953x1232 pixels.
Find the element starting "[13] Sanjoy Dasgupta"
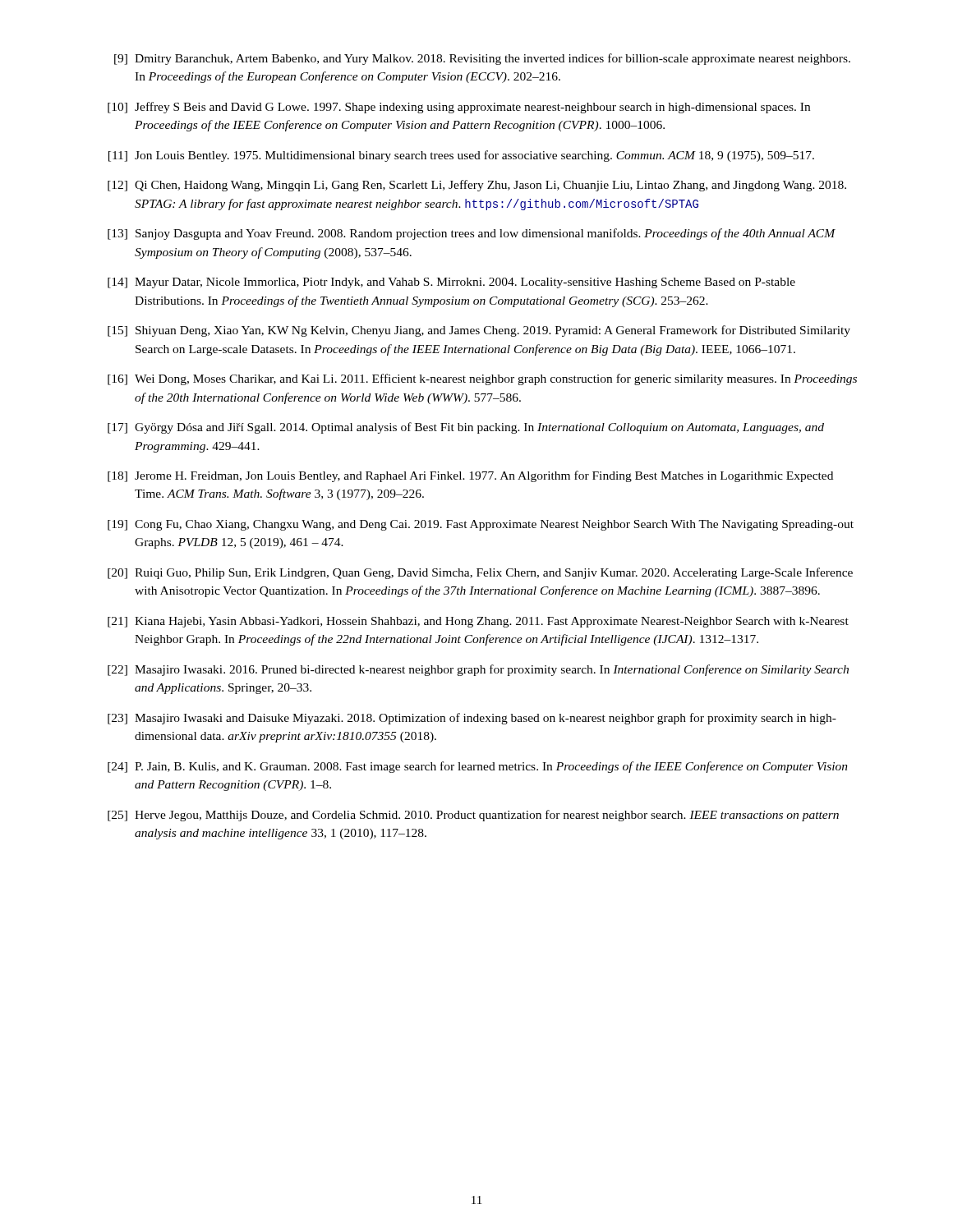[476, 243]
